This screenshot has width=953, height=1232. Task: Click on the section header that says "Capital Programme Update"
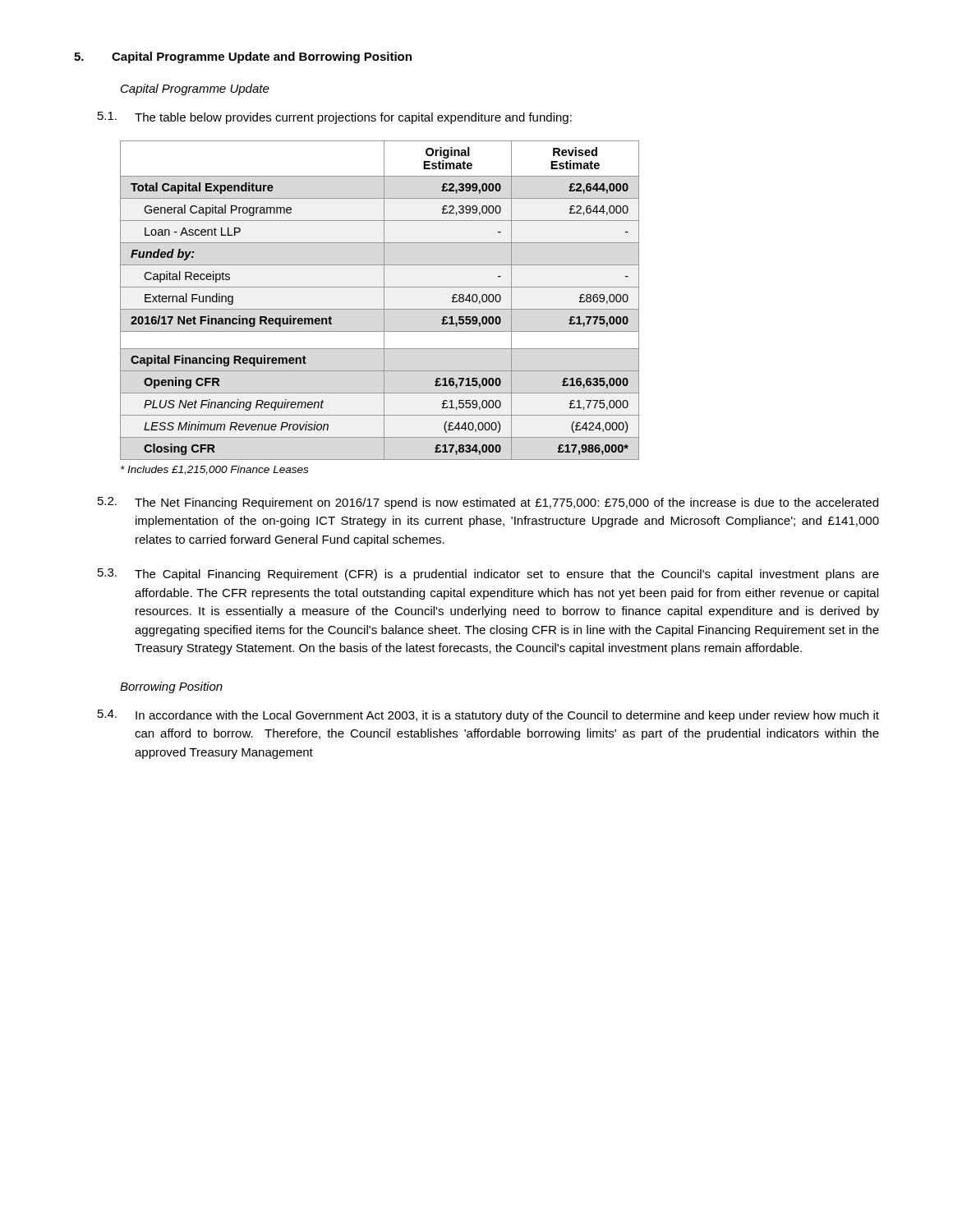pyautogui.click(x=195, y=88)
